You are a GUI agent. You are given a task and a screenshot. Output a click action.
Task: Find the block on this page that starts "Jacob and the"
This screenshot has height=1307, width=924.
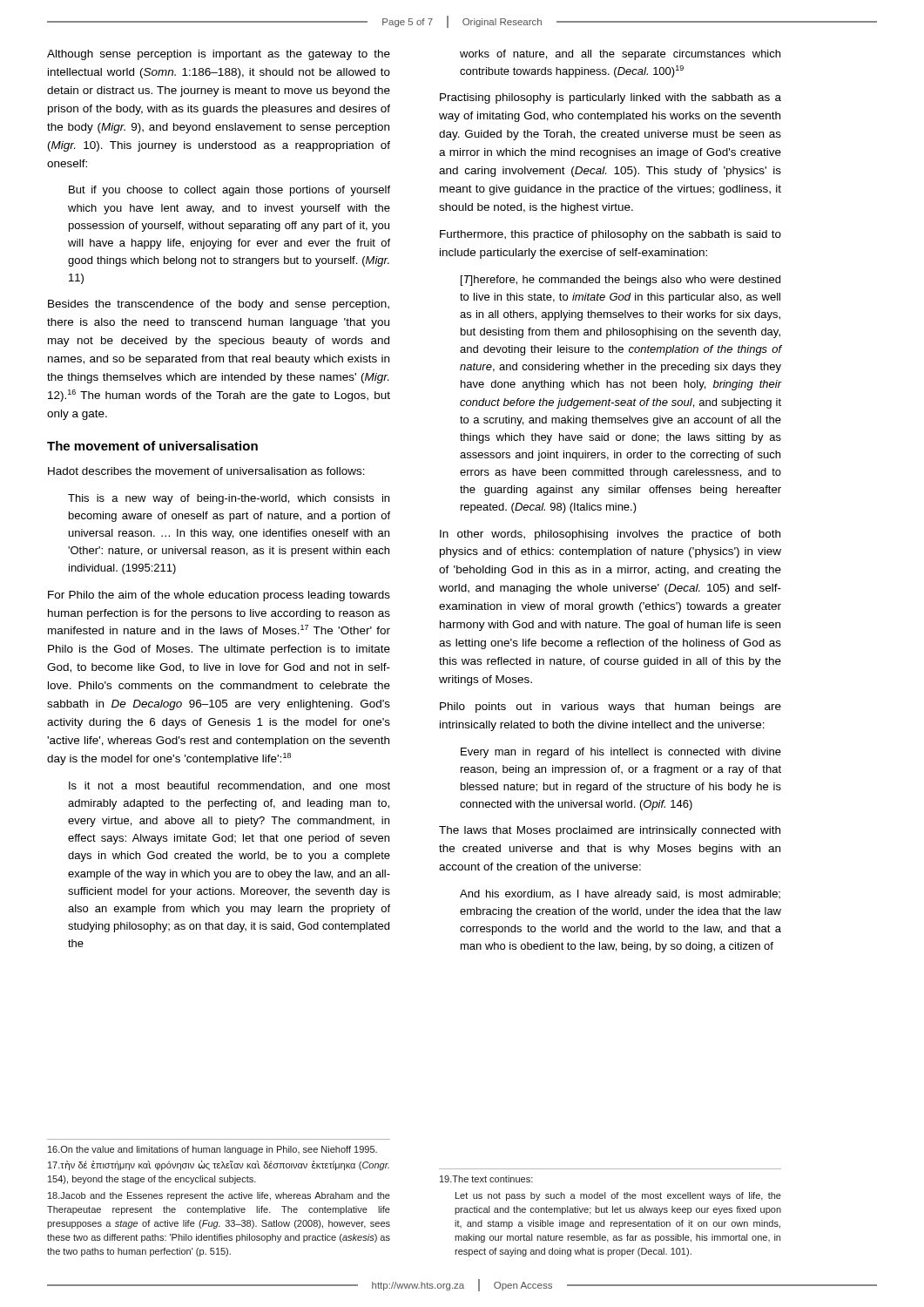(x=219, y=1224)
